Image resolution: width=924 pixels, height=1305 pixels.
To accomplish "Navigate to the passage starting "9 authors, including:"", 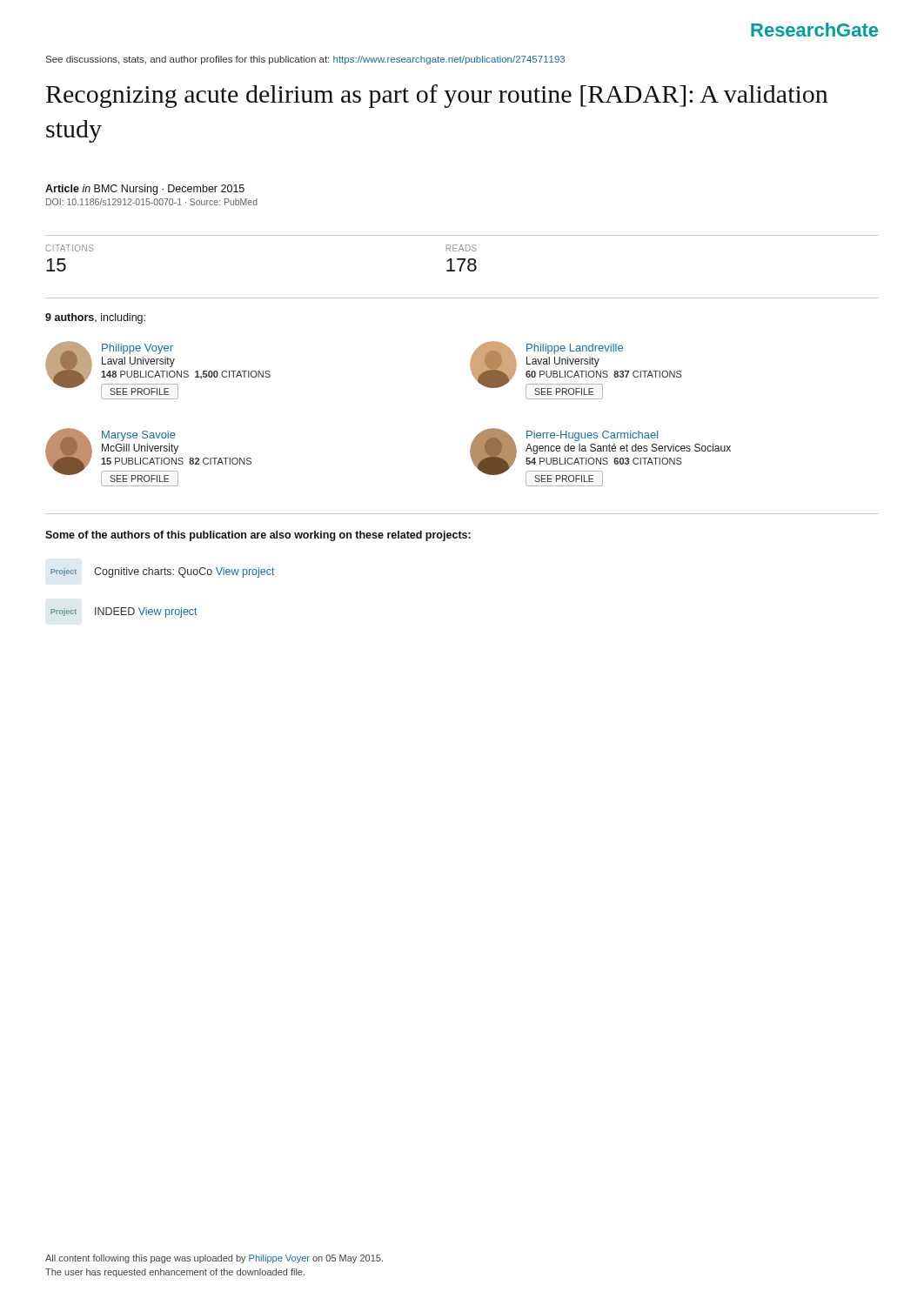I will (x=96, y=318).
